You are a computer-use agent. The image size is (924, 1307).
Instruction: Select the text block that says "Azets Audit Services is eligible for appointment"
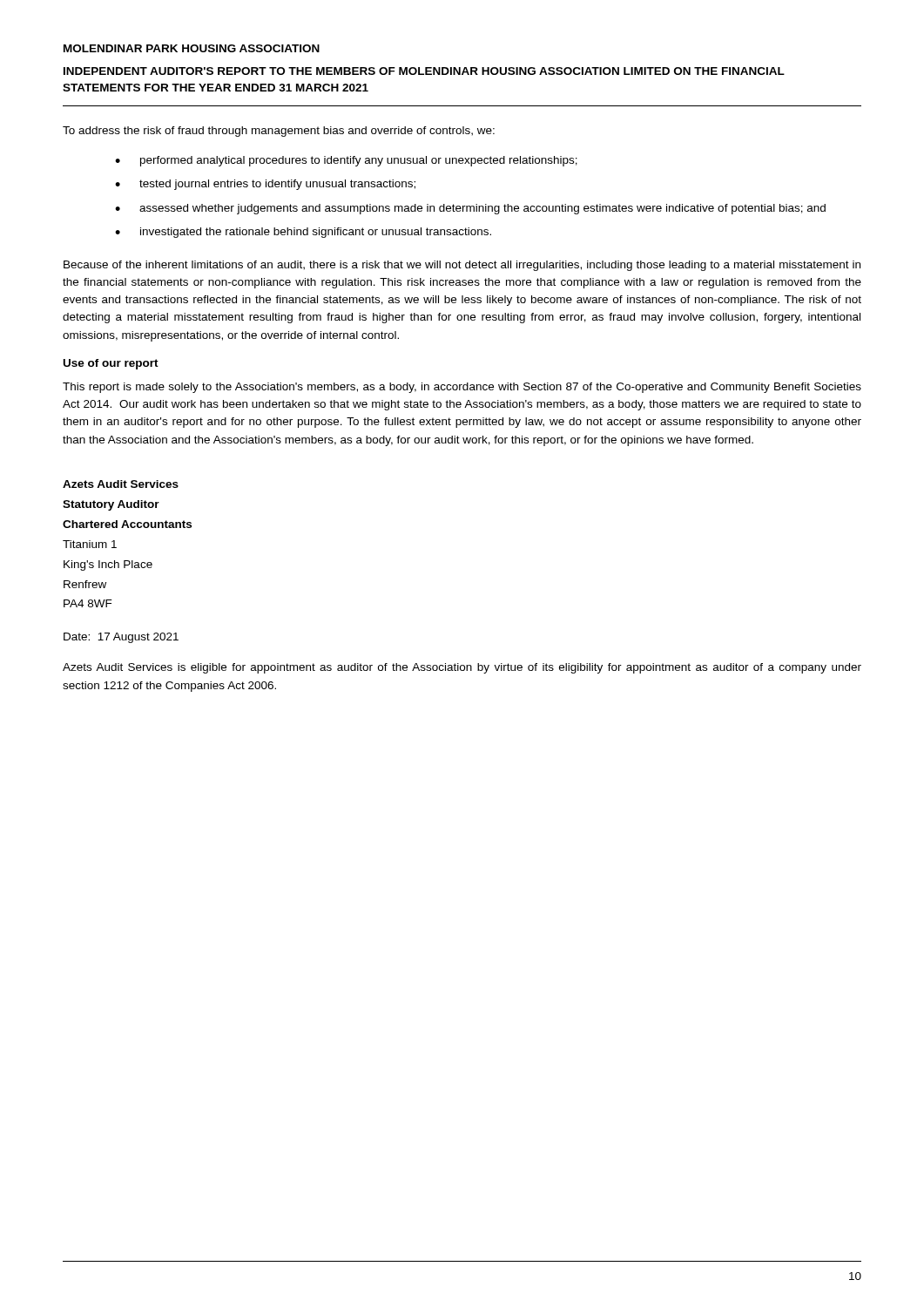click(x=462, y=676)
